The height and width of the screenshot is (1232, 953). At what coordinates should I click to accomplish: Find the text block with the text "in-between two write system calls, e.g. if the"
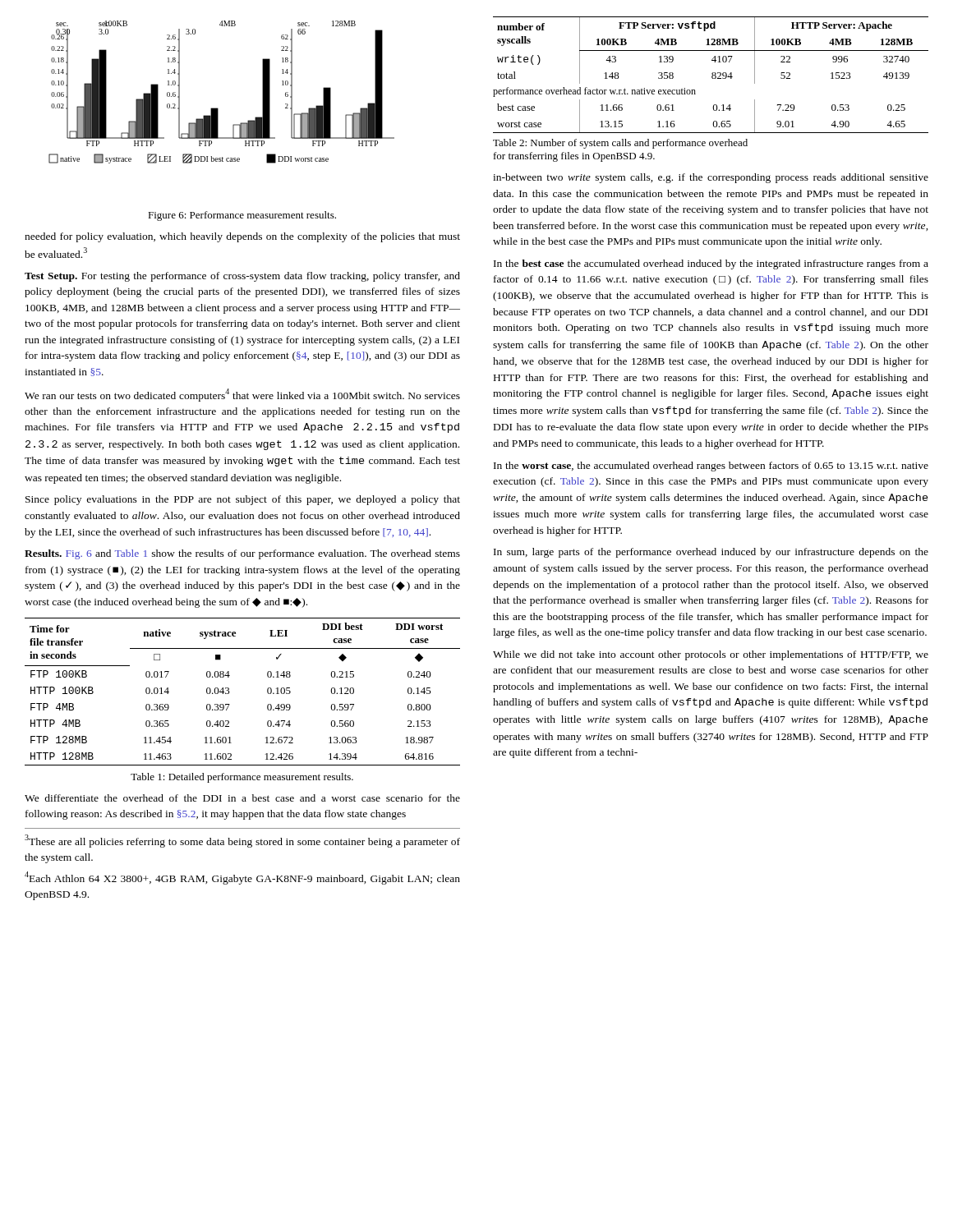pyautogui.click(x=711, y=209)
